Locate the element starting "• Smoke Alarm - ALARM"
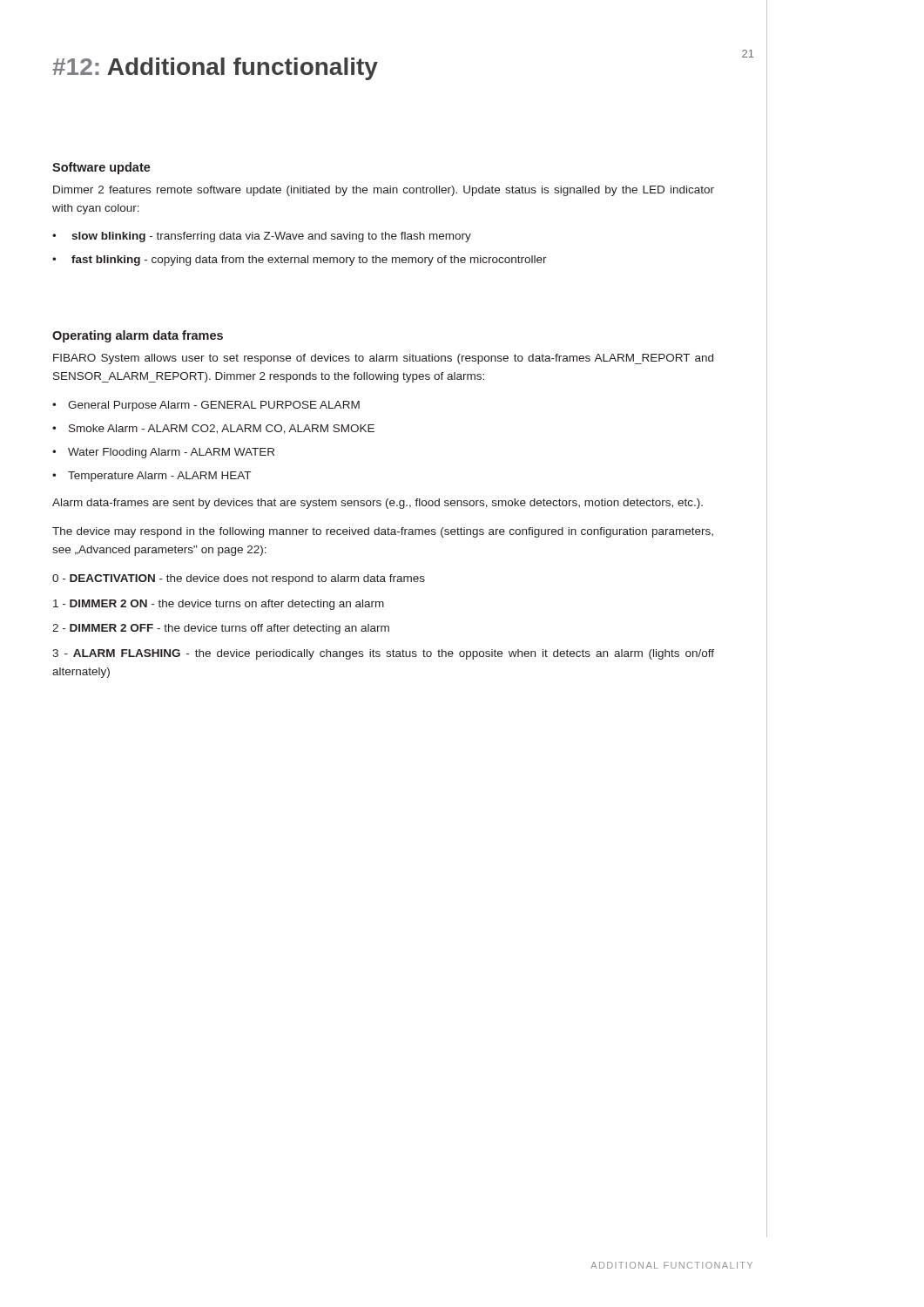Image resolution: width=924 pixels, height=1307 pixels. tap(383, 429)
